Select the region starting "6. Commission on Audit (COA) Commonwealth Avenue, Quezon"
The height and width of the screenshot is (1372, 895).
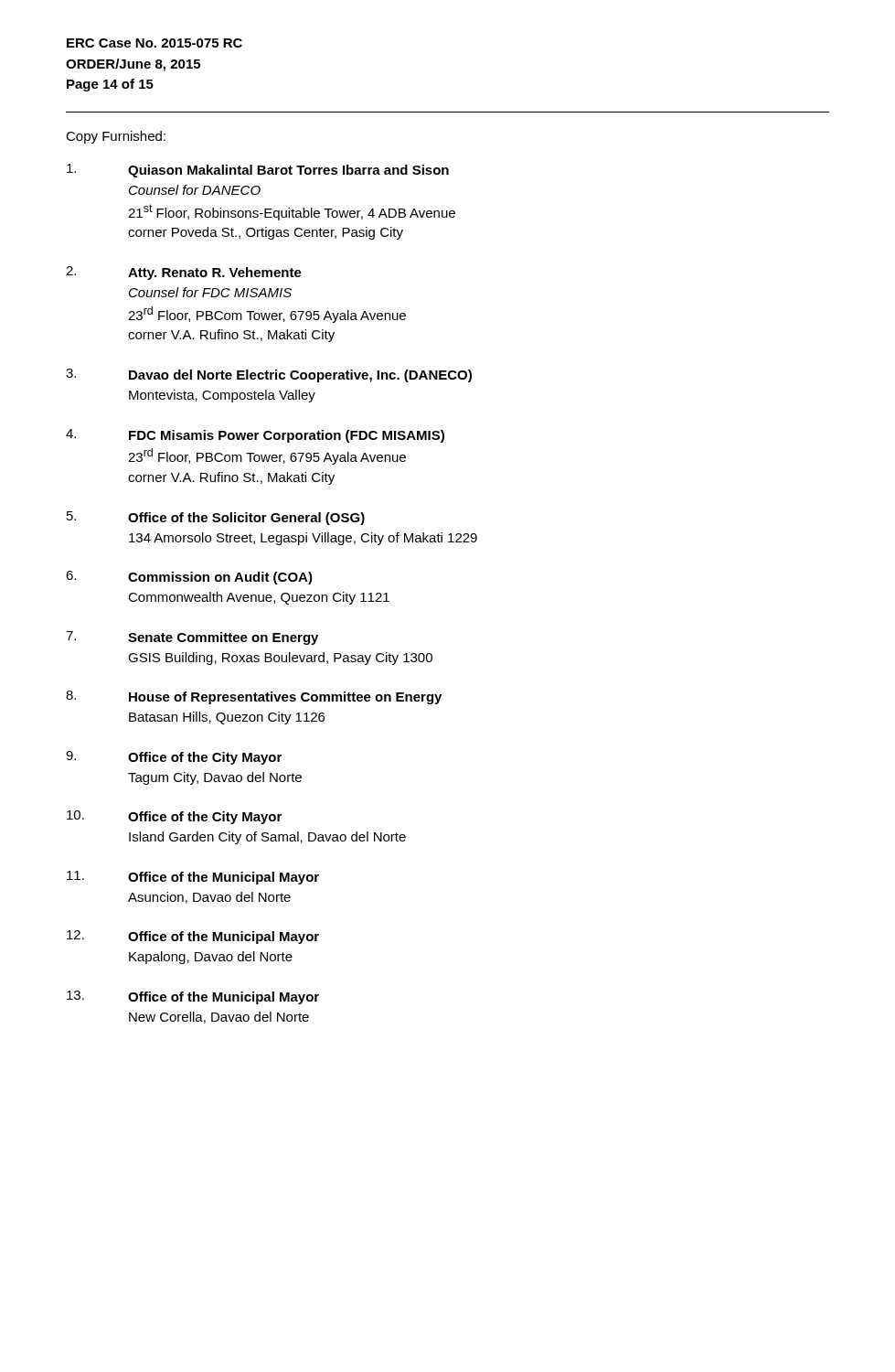[x=189, y=578]
